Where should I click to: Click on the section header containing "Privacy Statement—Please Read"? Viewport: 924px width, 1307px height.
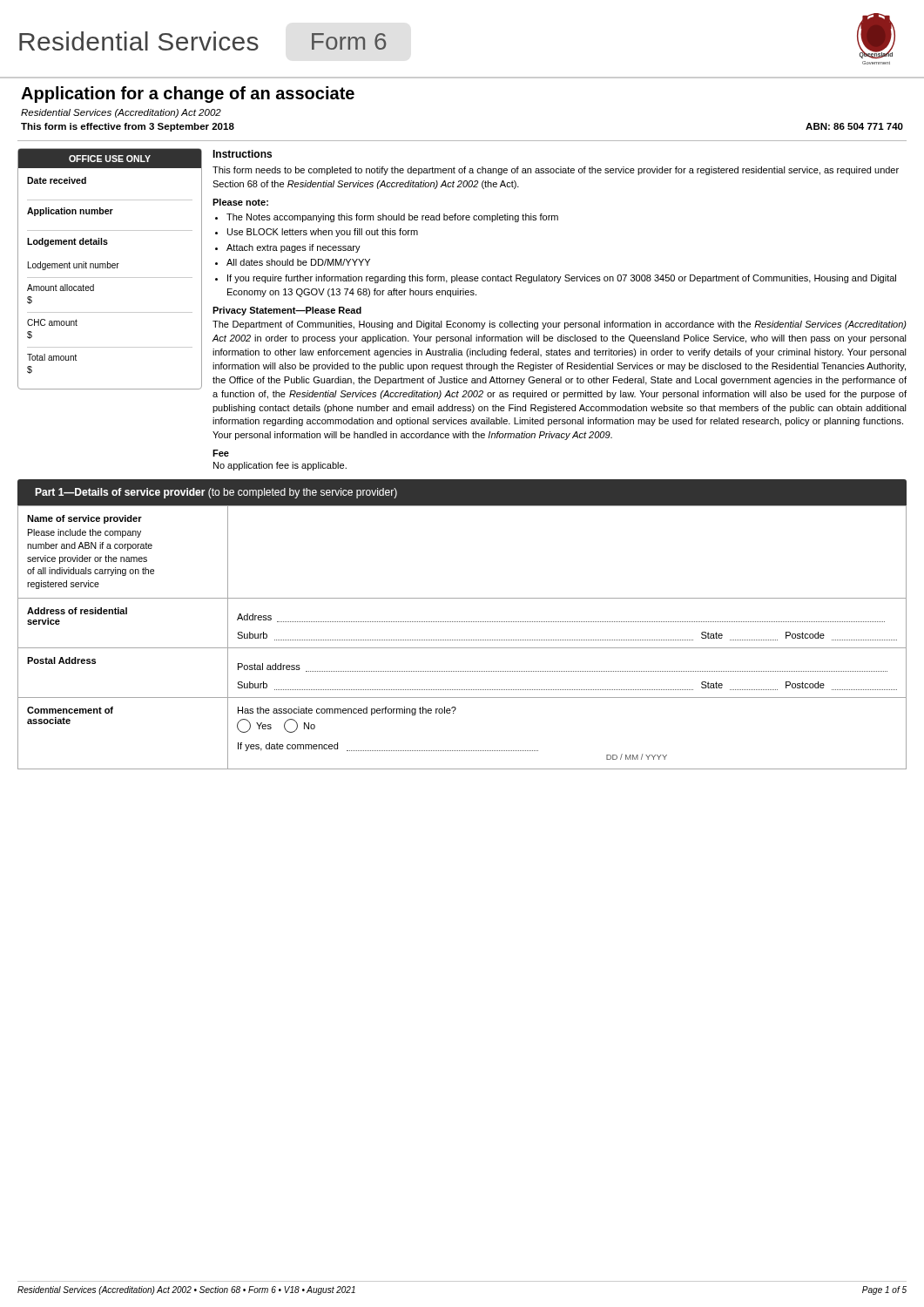(287, 310)
